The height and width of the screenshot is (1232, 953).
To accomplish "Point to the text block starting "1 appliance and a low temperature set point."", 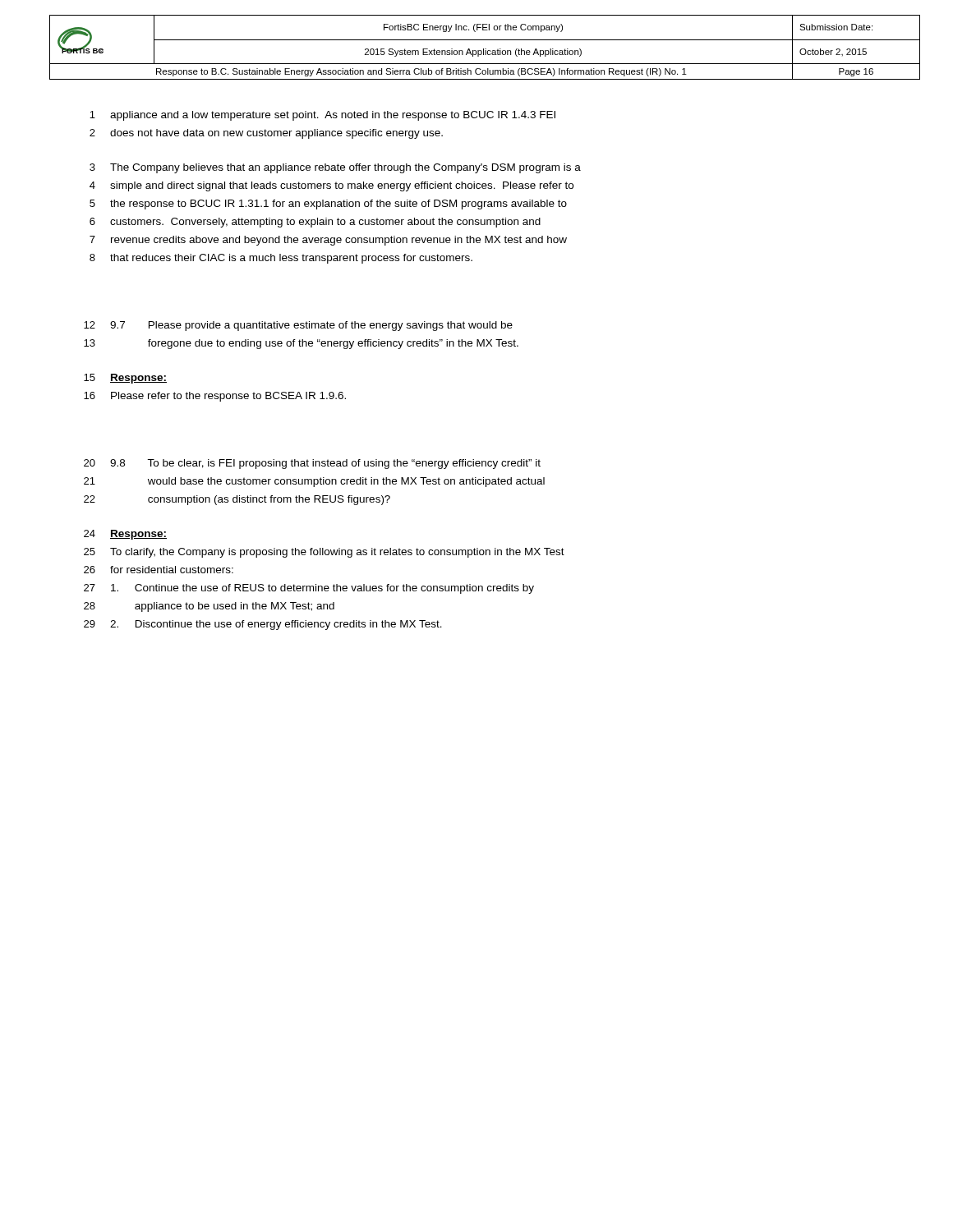I will point(476,125).
